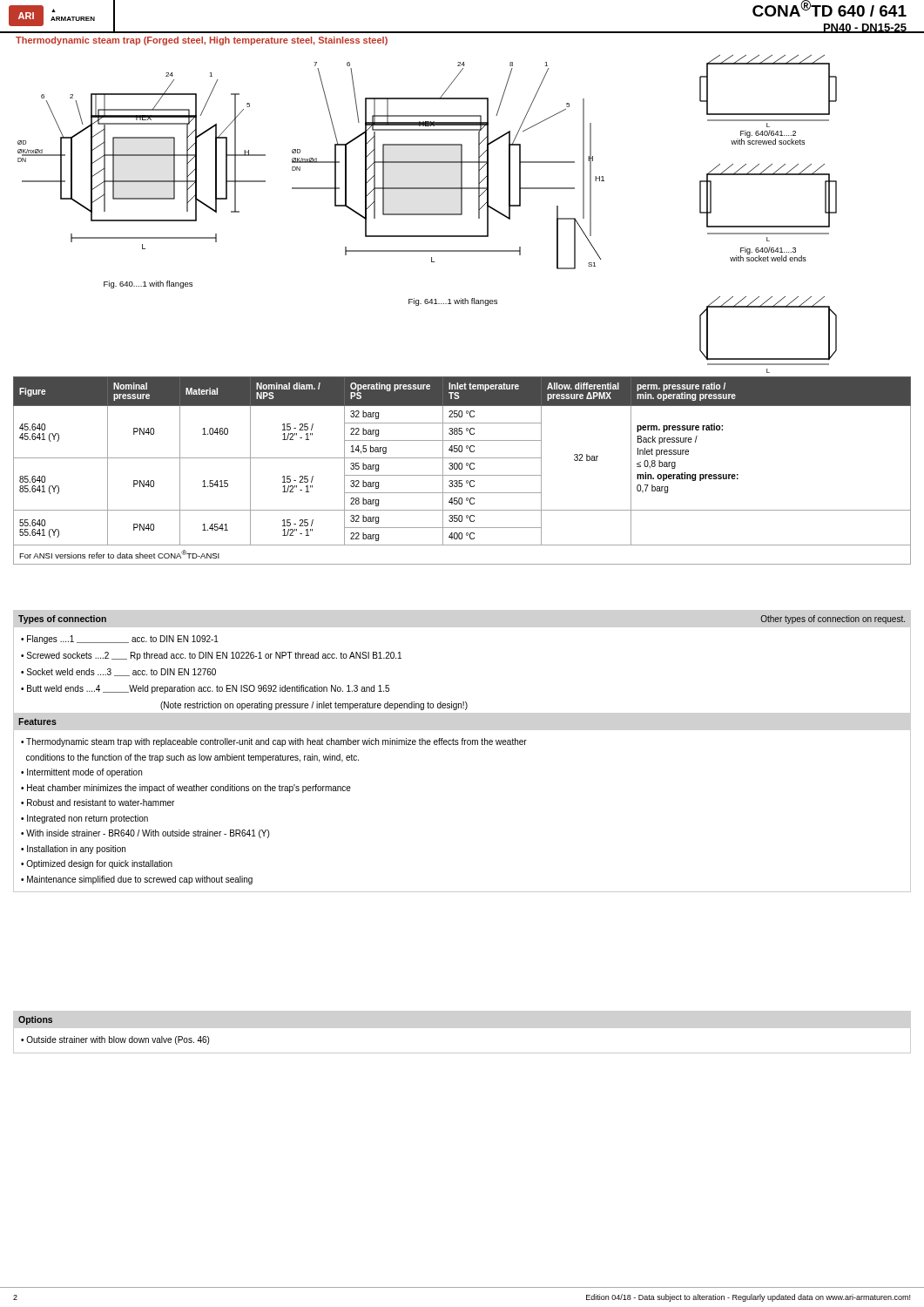Find the element starting "• Installation in"

coord(74,849)
